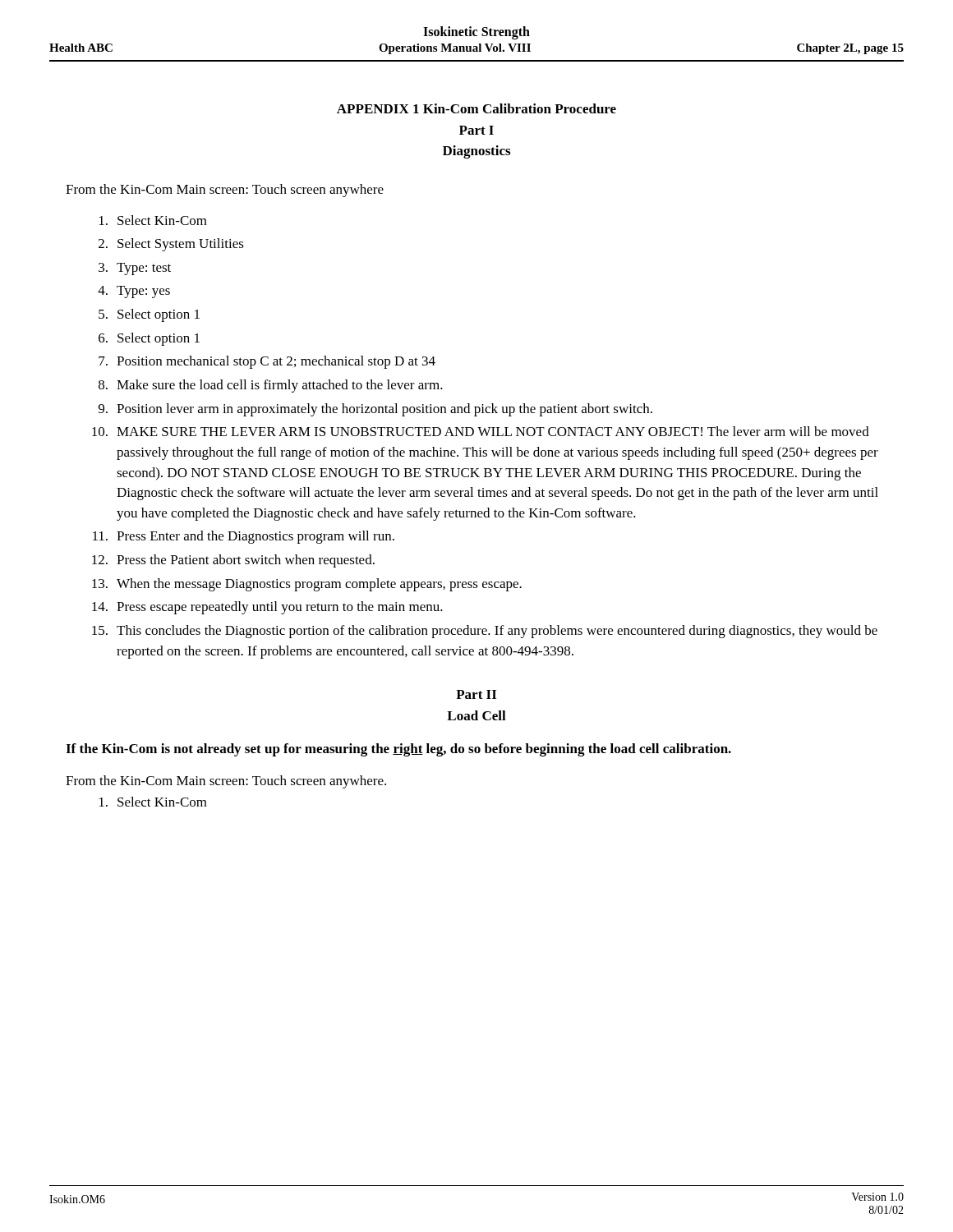953x1232 pixels.
Task: Point to the element starting "11. Press Enter and the Diagnostics"
Action: tap(244, 537)
